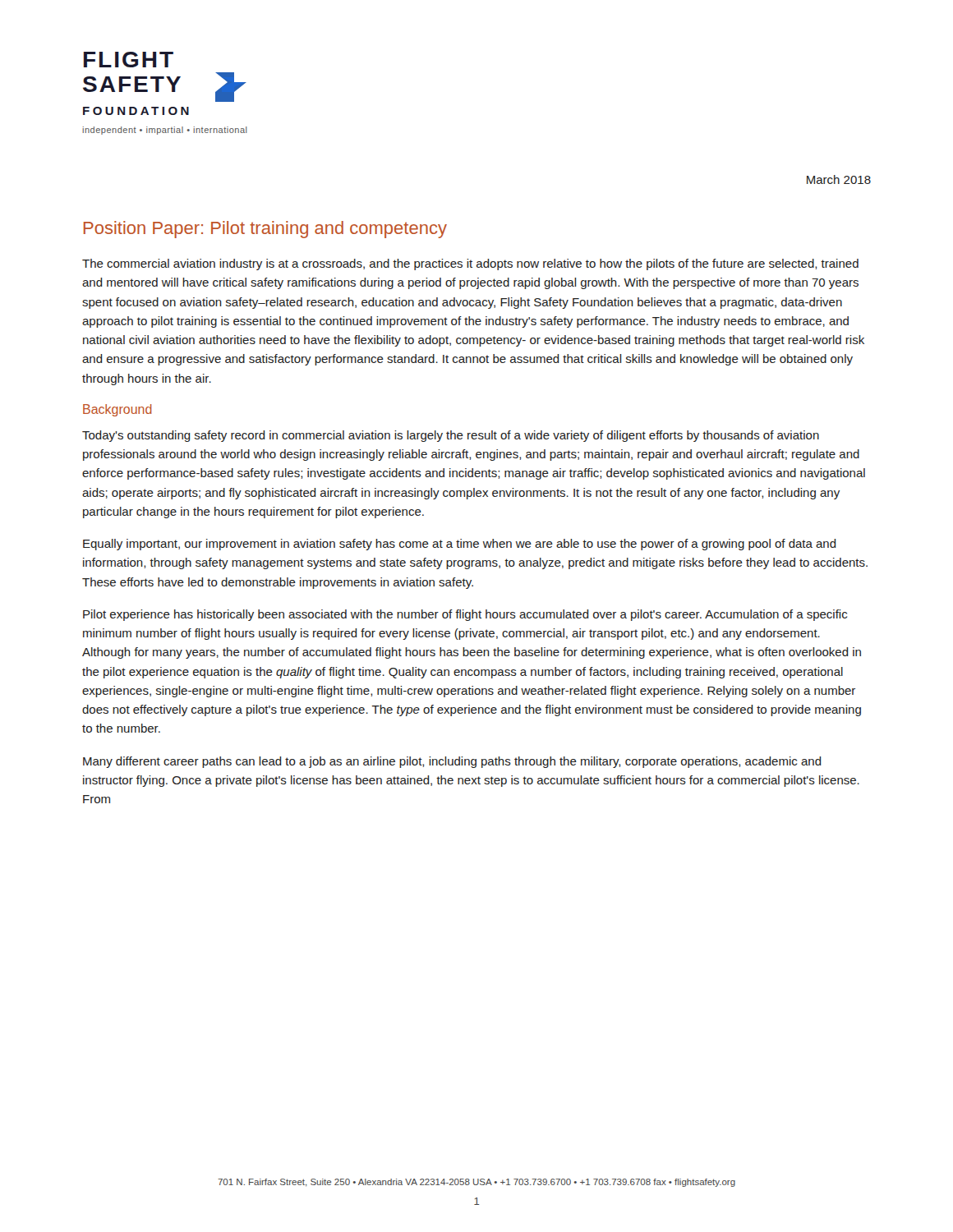Select the text block starting "Equally important, our improvement in aviation safety"

click(475, 562)
